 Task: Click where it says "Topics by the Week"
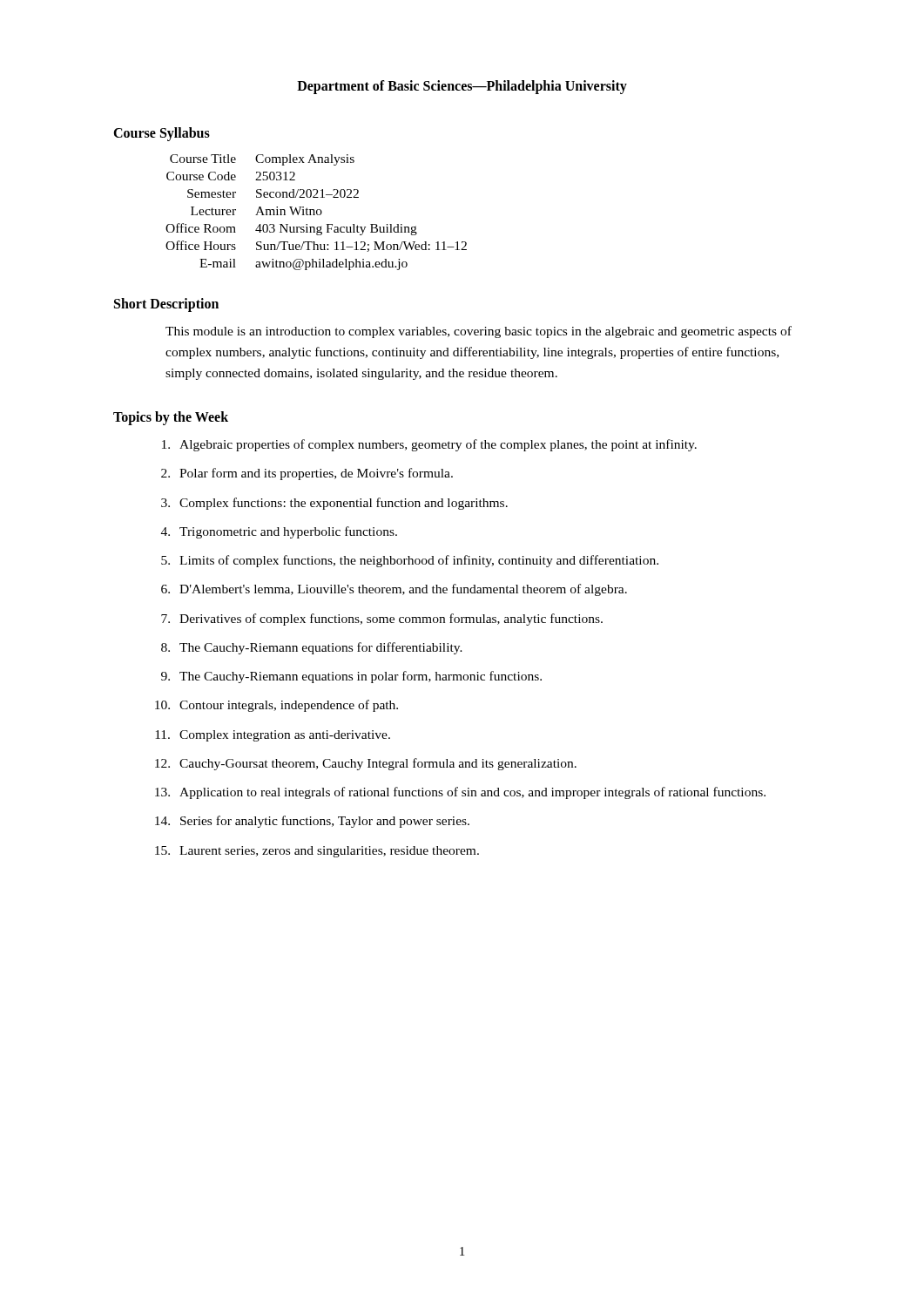(x=171, y=417)
